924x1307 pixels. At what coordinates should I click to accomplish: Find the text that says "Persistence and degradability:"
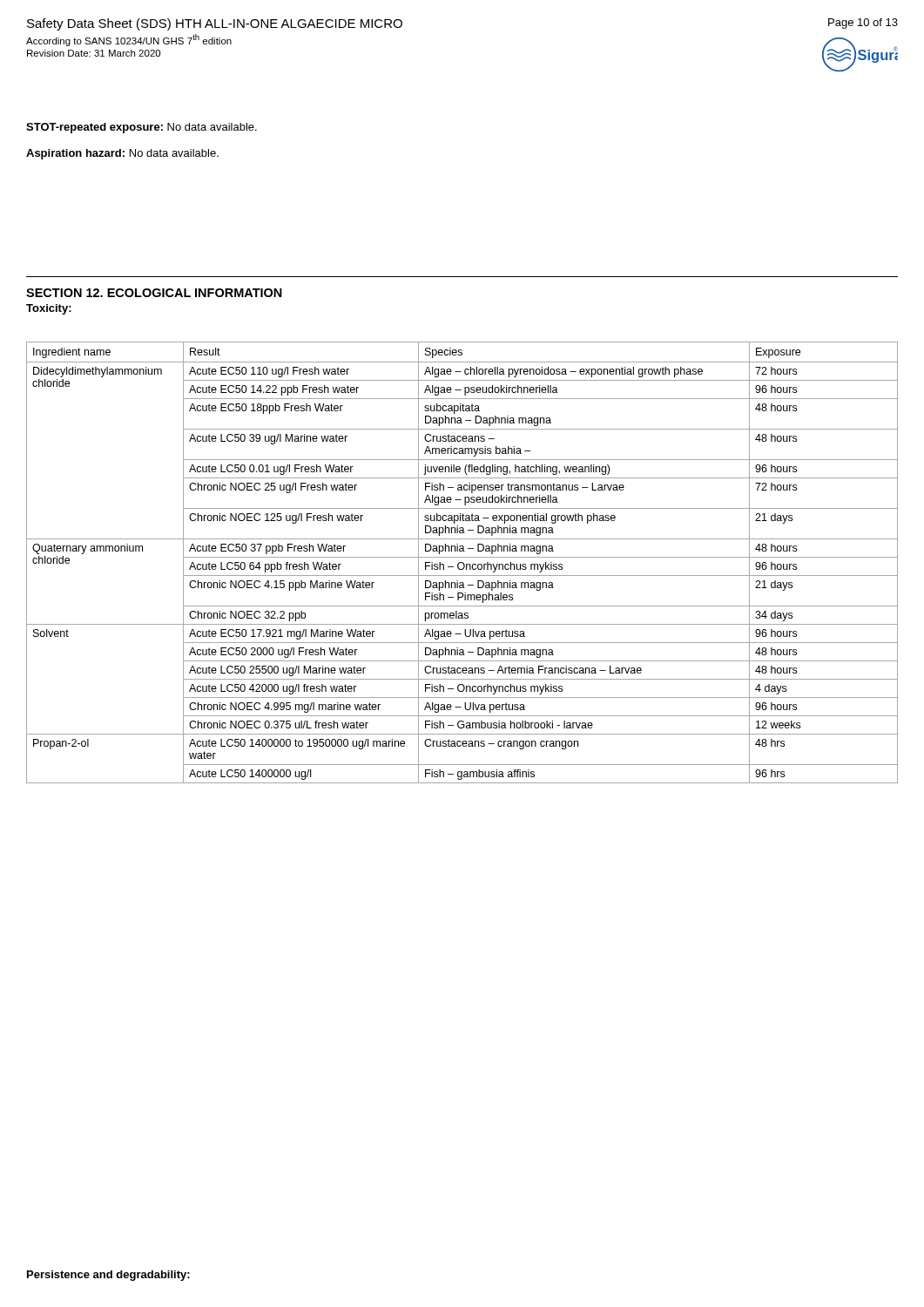108,1274
